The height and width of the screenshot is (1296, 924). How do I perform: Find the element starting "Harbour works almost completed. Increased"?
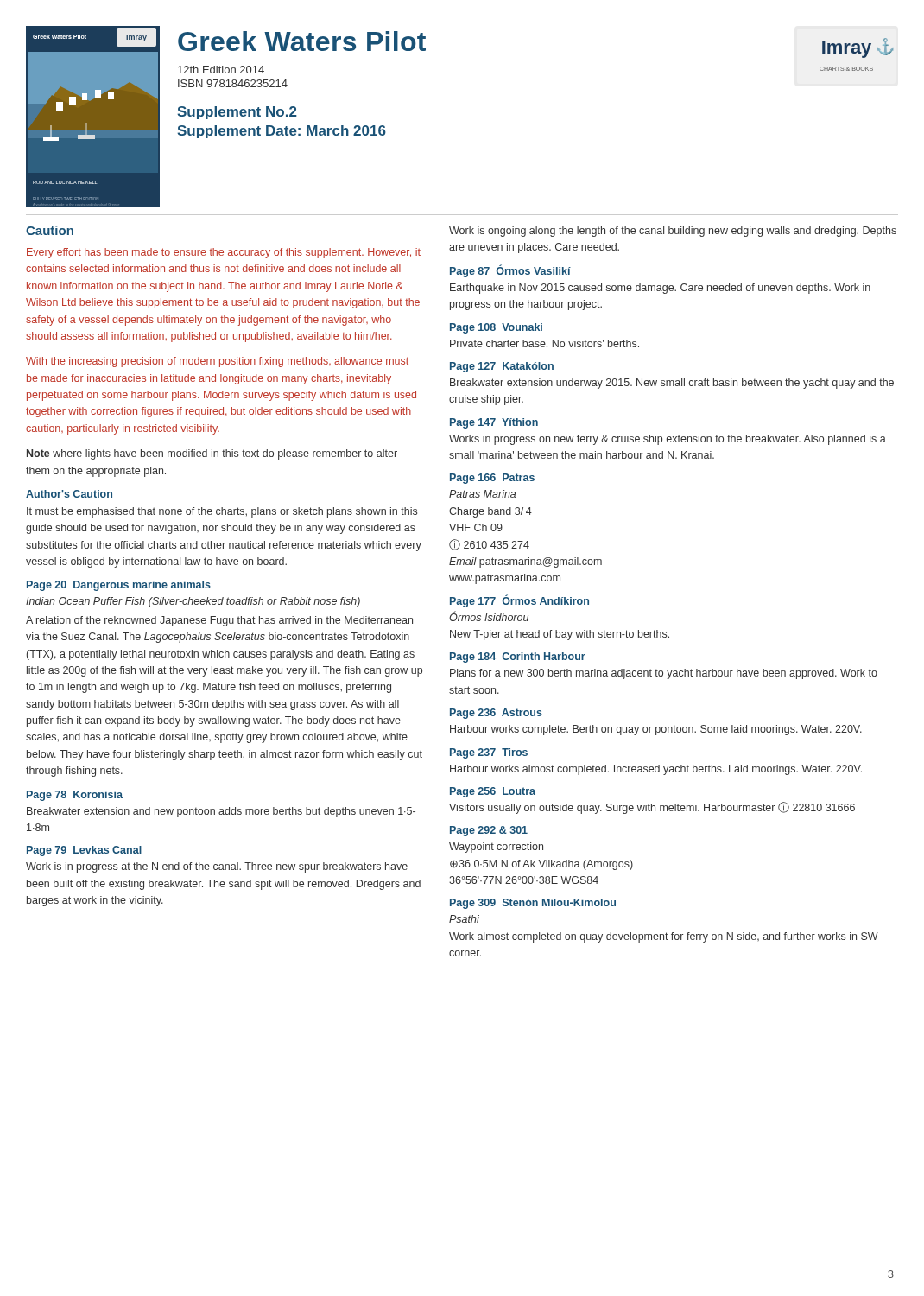click(x=656, y=769)
